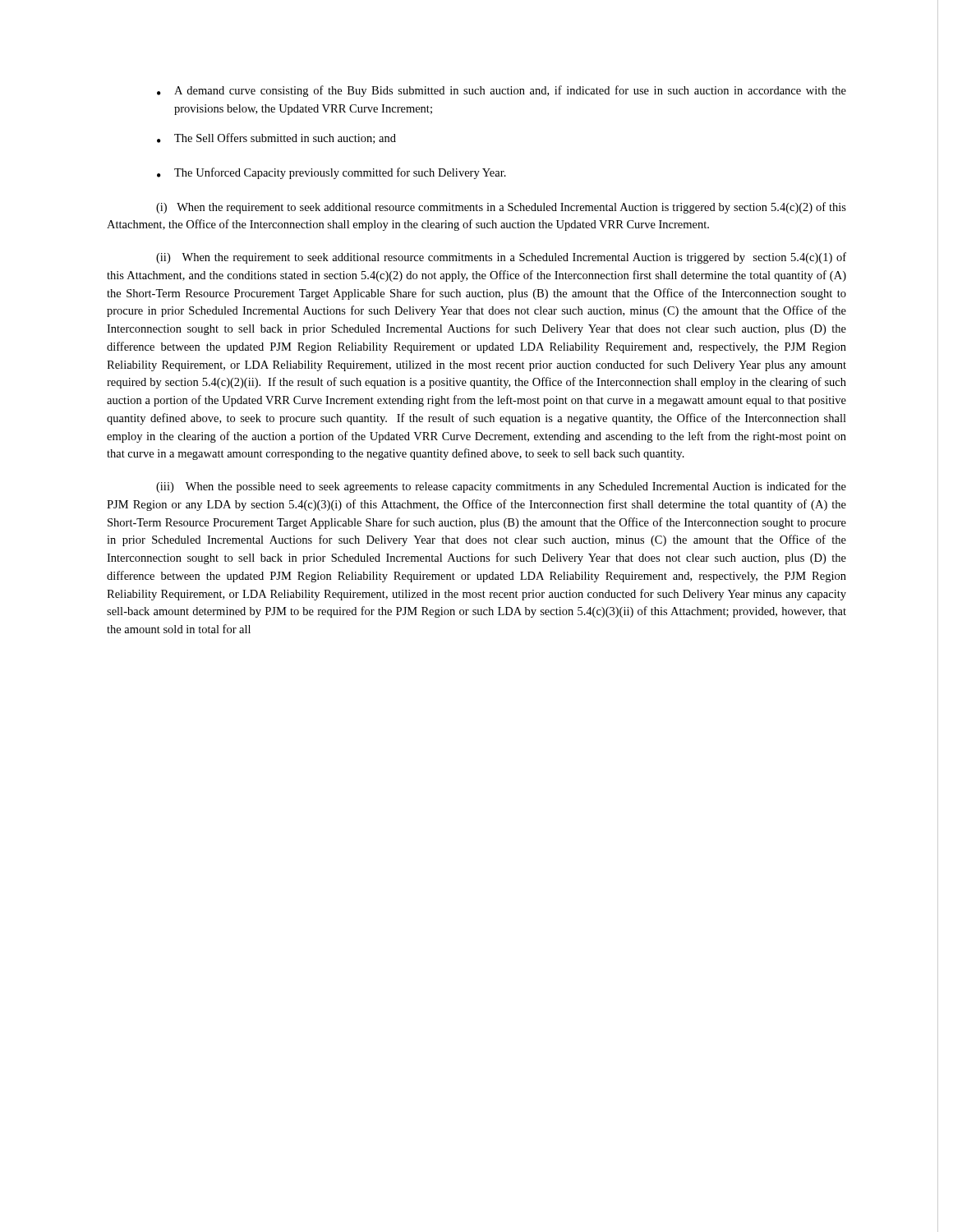This screenshot has height=1232, width=953.
Task: Click on the text block starting "(ii) When the requirement to seek"
Action: click(x=476, y=355)
